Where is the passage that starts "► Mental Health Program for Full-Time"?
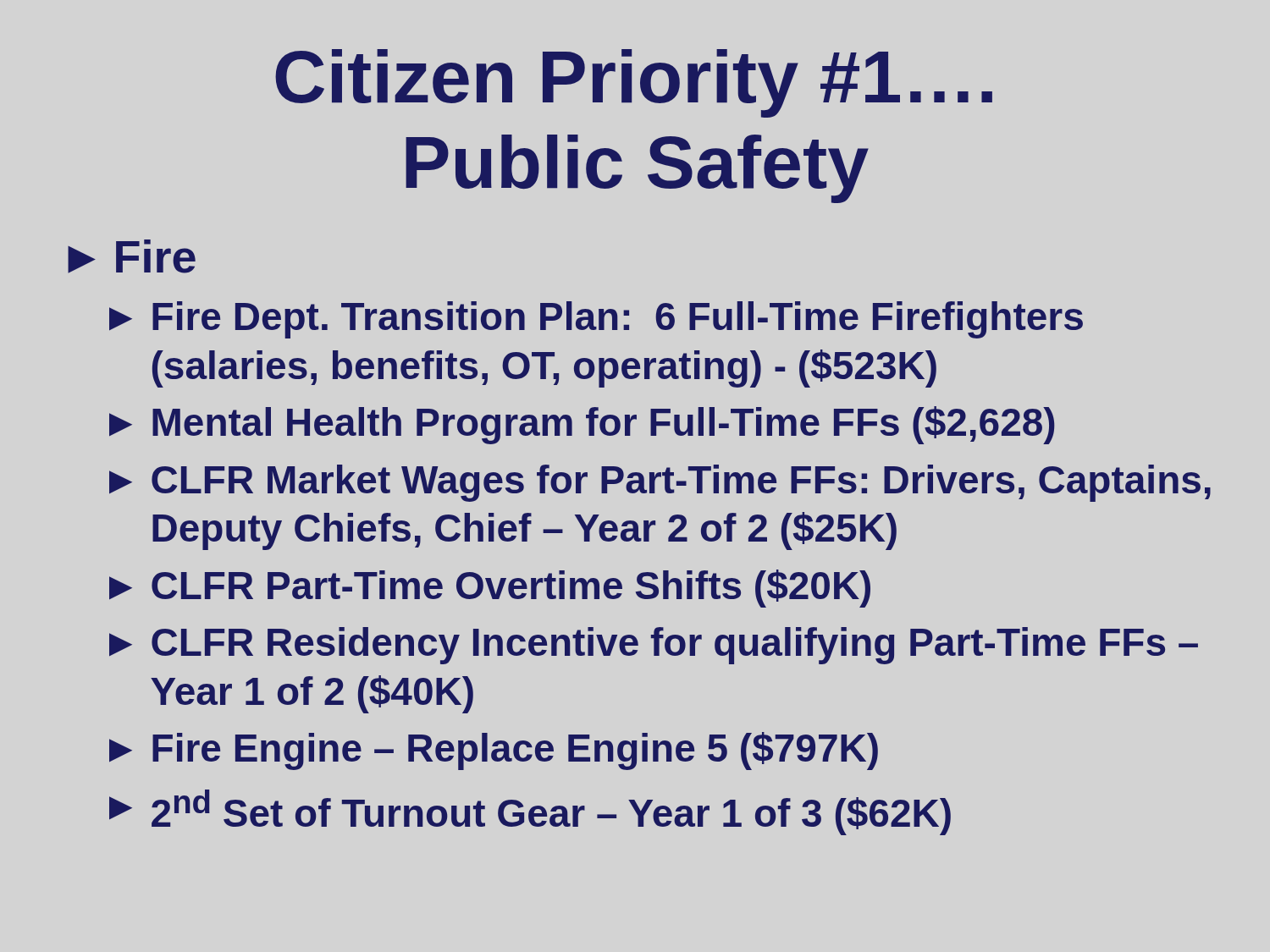The width and height of the screenshot is (1270, 952). coord(579,423)
